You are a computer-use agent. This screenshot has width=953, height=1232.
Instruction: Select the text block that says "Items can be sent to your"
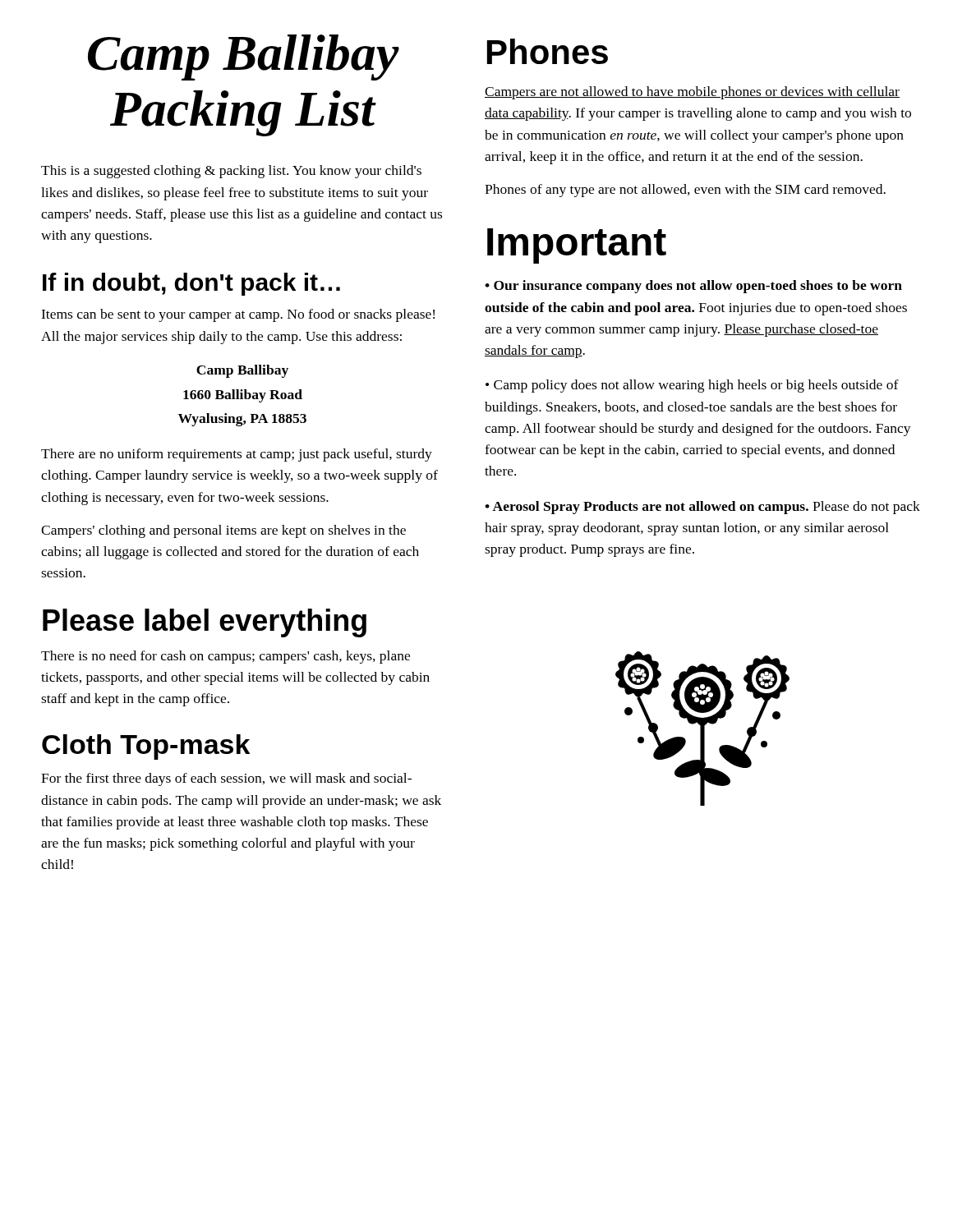click(x=239, y=325)
